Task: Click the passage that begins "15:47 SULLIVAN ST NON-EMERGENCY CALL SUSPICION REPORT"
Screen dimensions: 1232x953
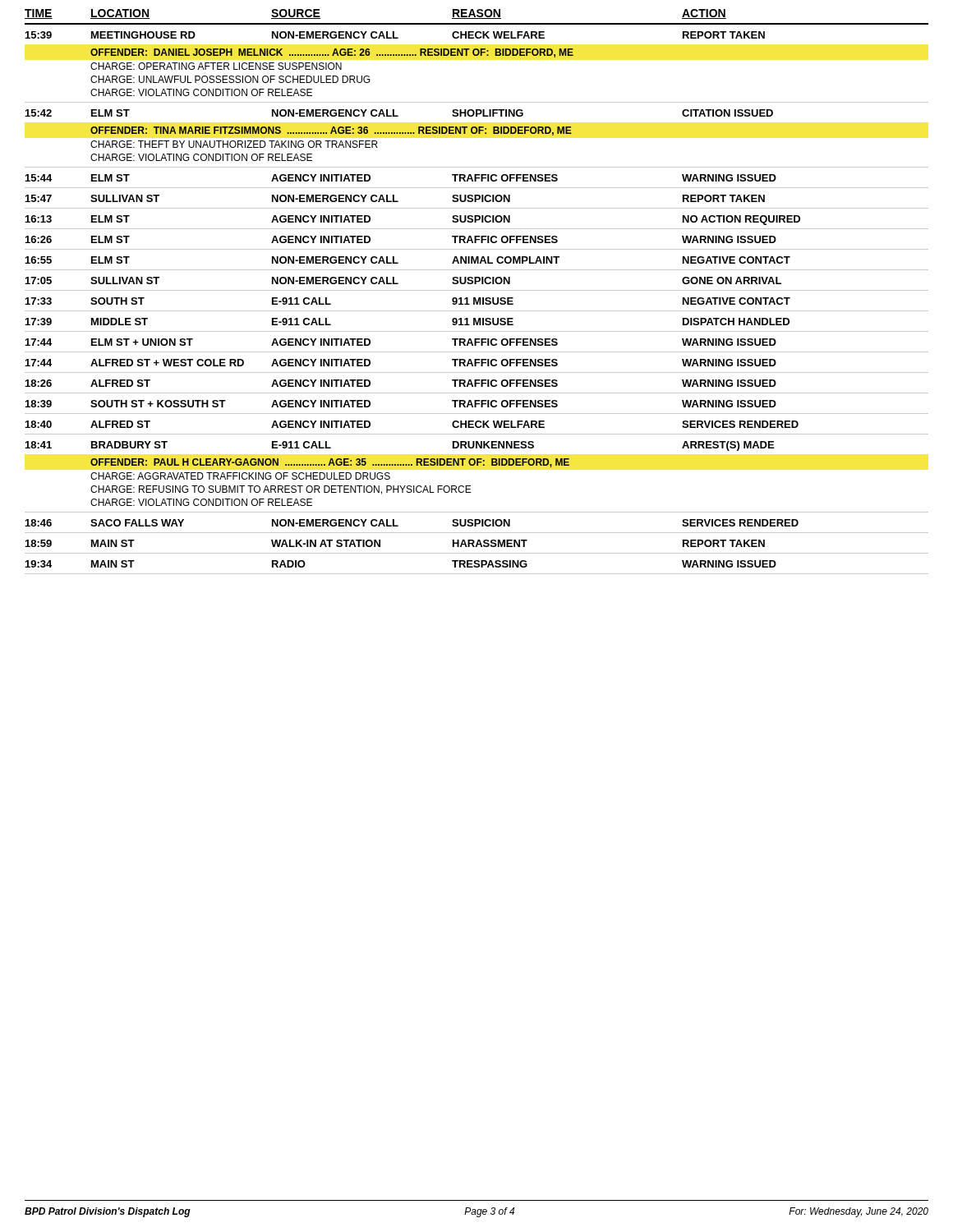Action: click(476, 198)
